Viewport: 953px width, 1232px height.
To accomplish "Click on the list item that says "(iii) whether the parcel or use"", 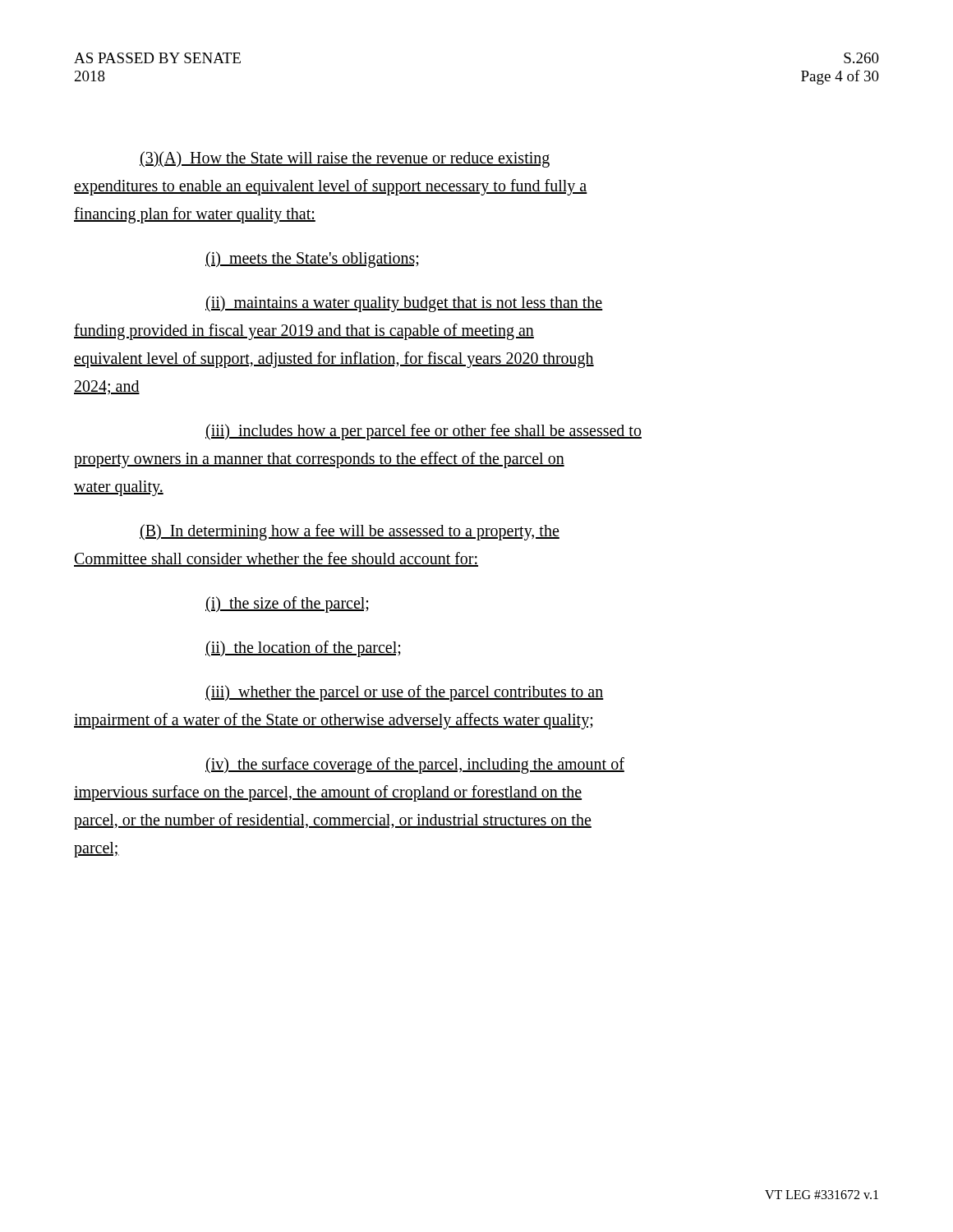I will click(x=476, y=706).
